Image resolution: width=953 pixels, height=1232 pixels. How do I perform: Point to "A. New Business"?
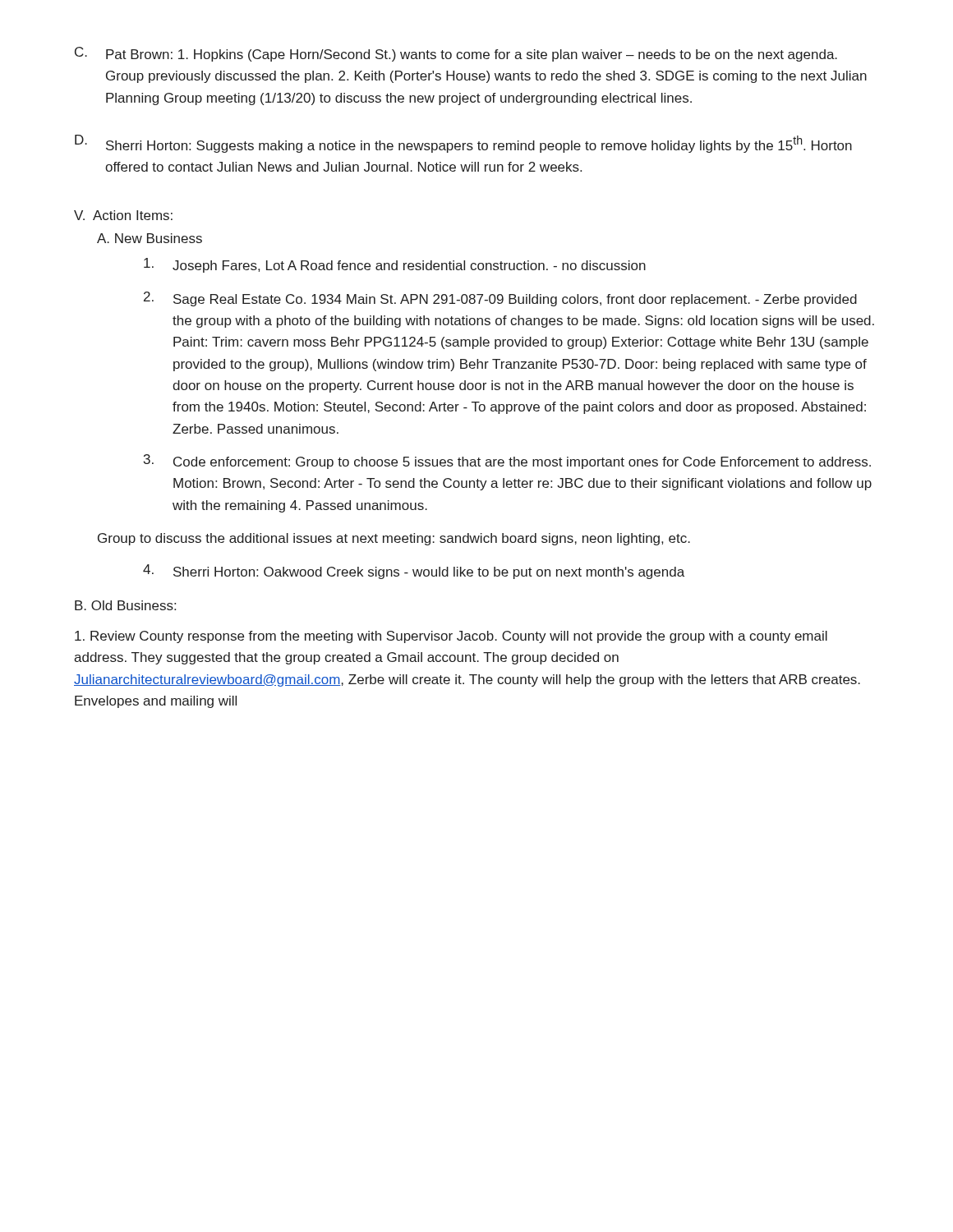point(150,239)
